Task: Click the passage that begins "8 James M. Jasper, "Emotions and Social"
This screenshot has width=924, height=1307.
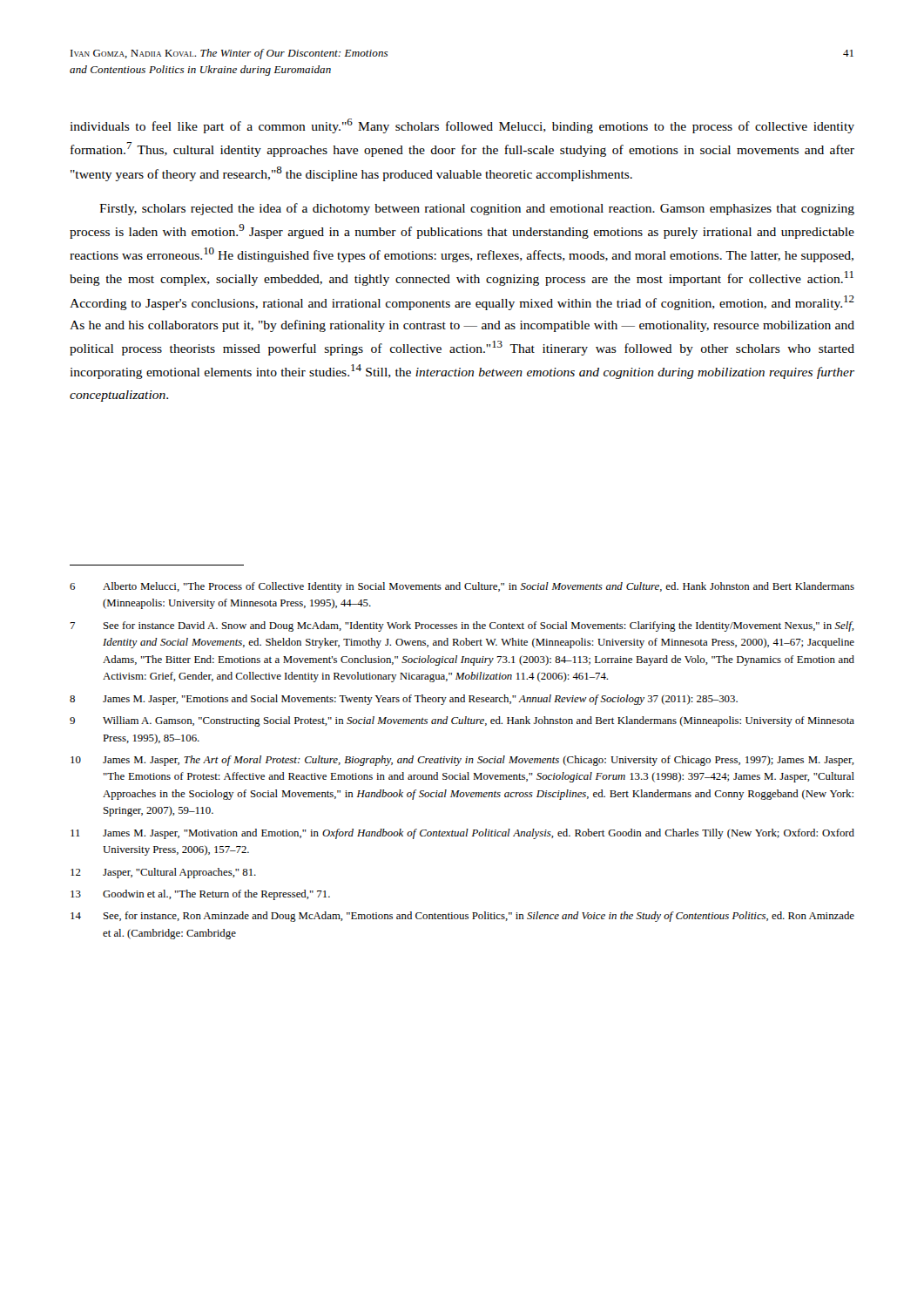Action: point(462,699)
